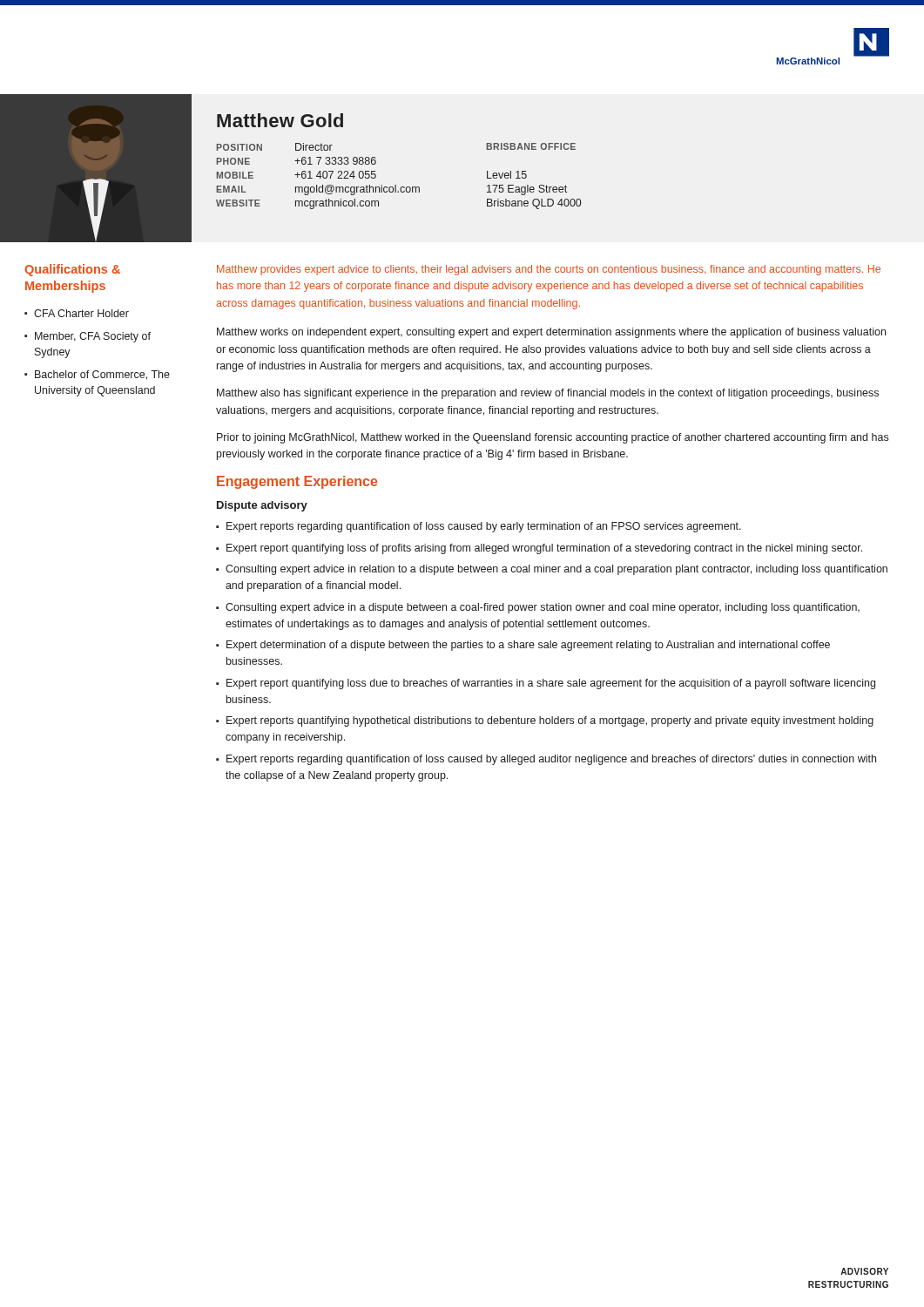Image resolution: width=924 pixels, height=1307 pixels.
Task: Find the photo
Action: [96, 168]
